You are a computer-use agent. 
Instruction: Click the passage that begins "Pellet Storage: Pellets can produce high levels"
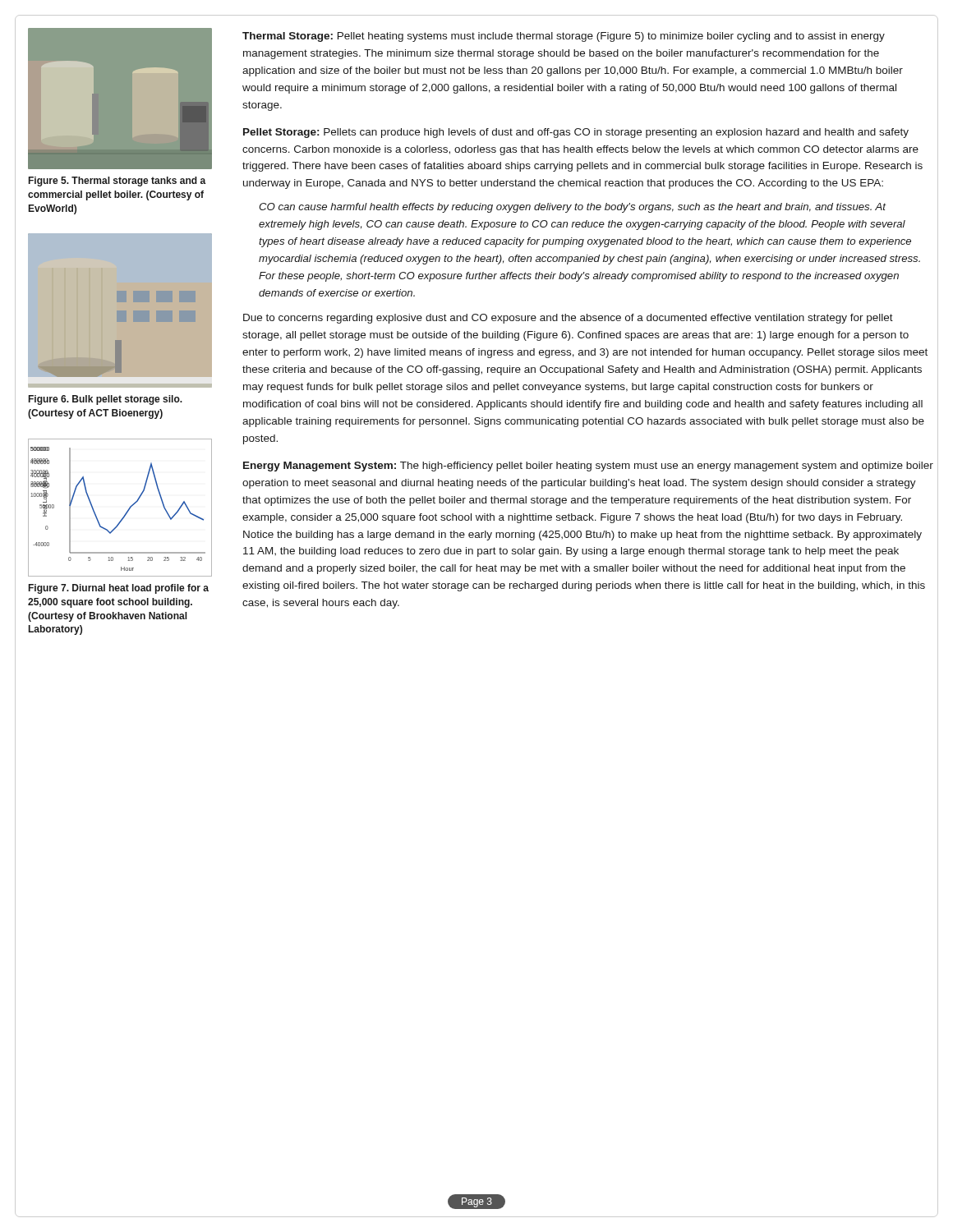583,157
